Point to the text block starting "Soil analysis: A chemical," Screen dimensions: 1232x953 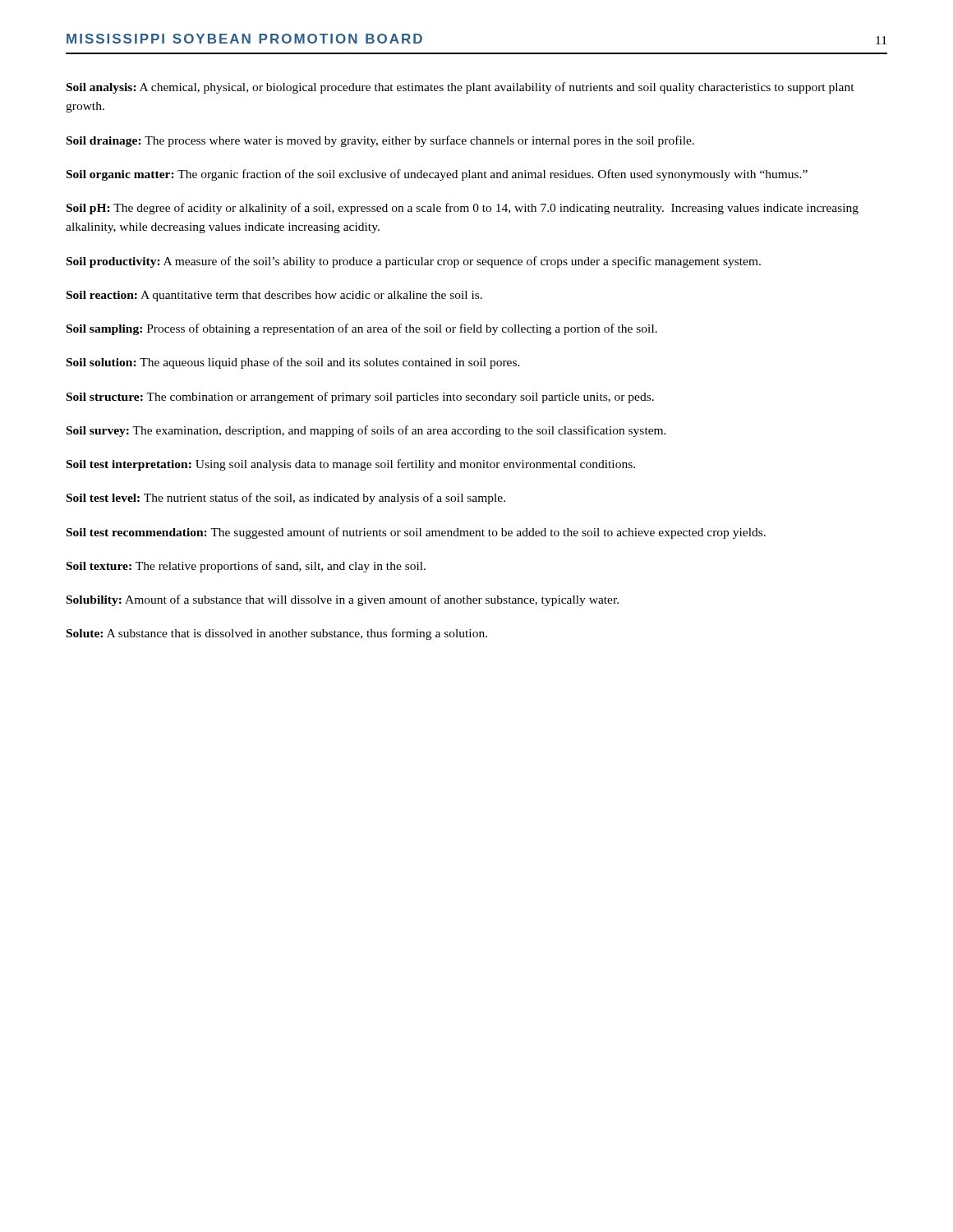[x=460, y=96]
